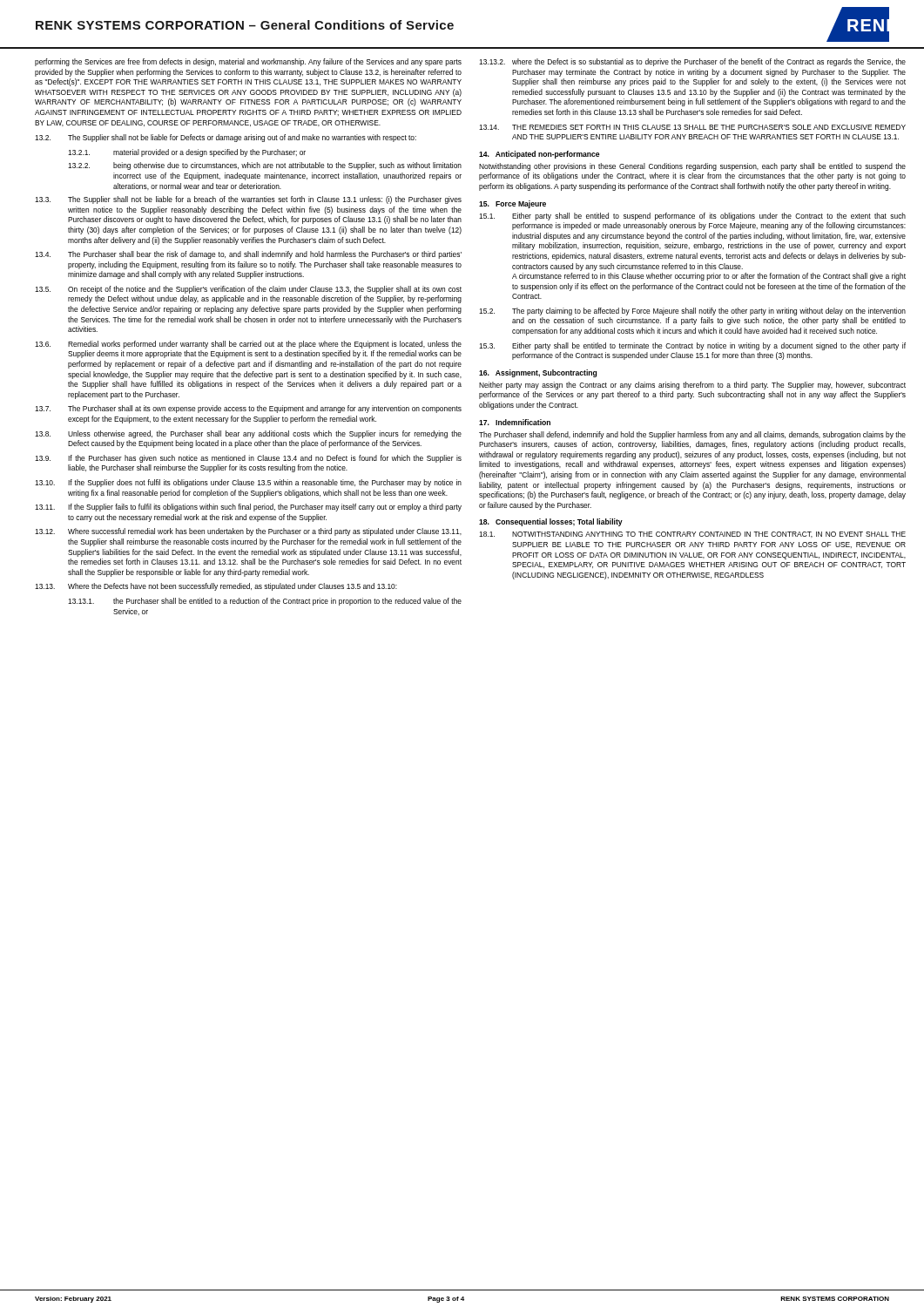This screenshot has height=1307, width=924.
Task: Find the list item with the text "15.1. Either party shall be"
Action: coord(692,257)
